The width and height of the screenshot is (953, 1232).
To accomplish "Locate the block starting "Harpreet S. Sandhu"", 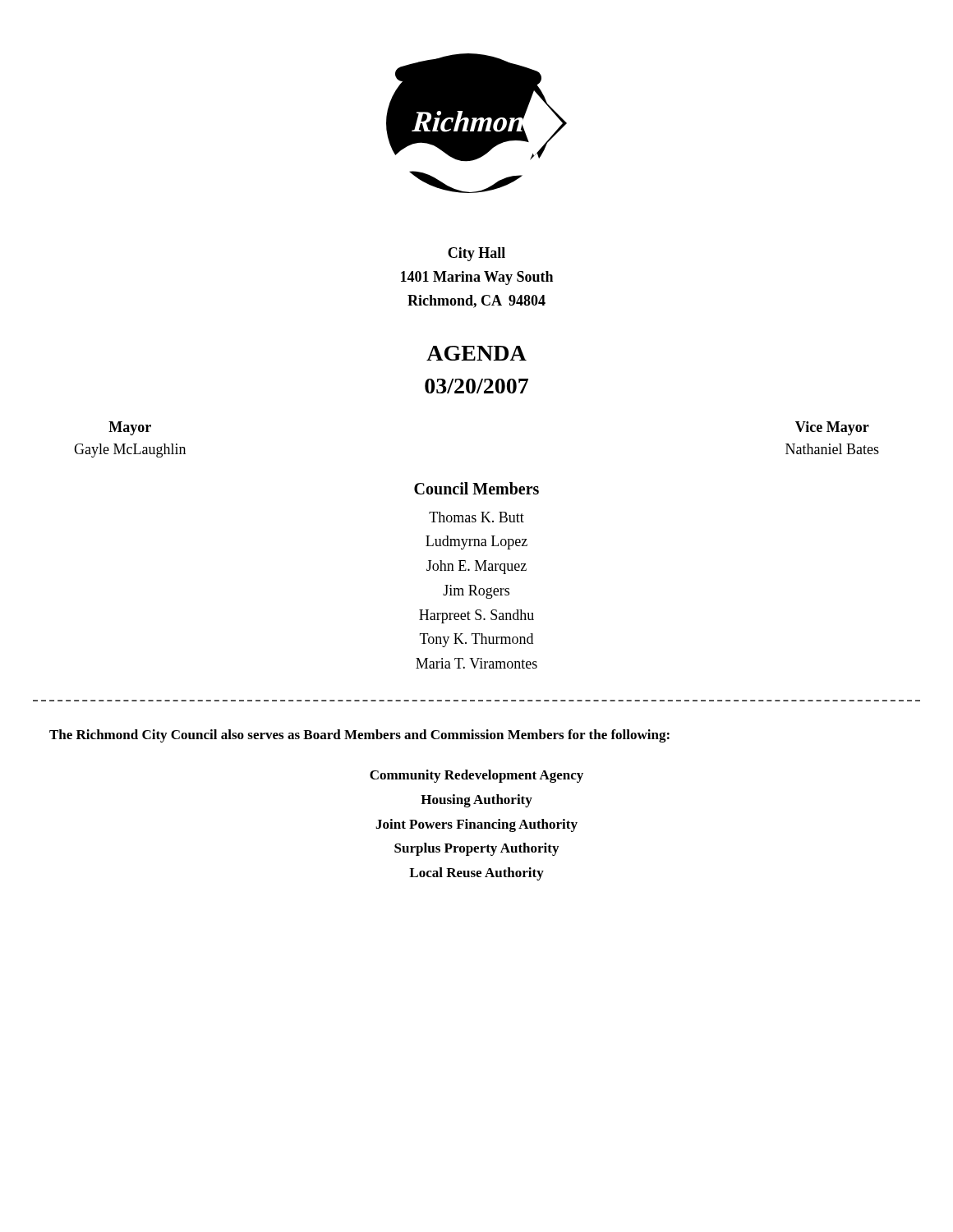I will click(476, 615).
